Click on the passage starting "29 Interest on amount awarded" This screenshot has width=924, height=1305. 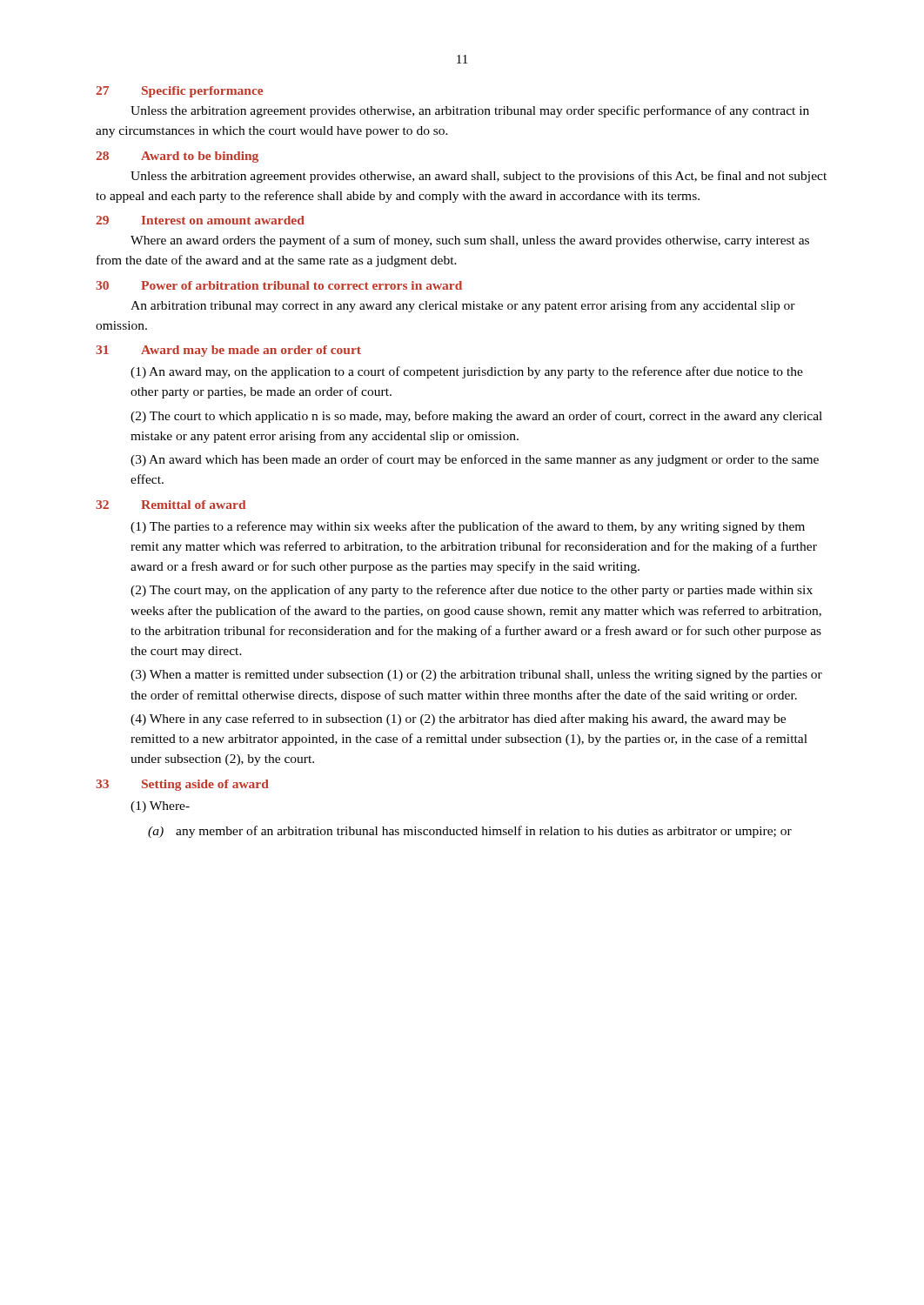200,220
